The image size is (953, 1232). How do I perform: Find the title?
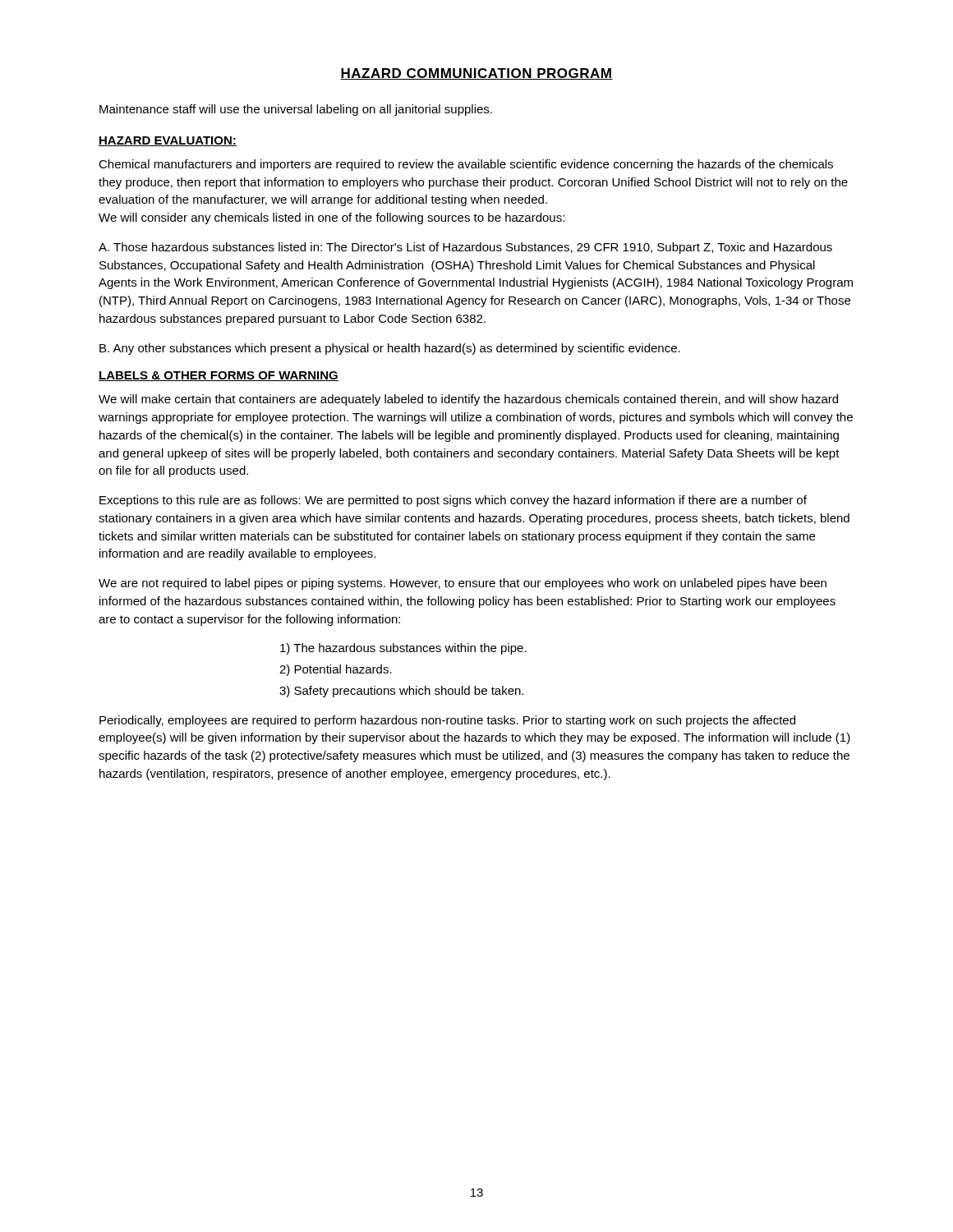(x=476, y=73)
